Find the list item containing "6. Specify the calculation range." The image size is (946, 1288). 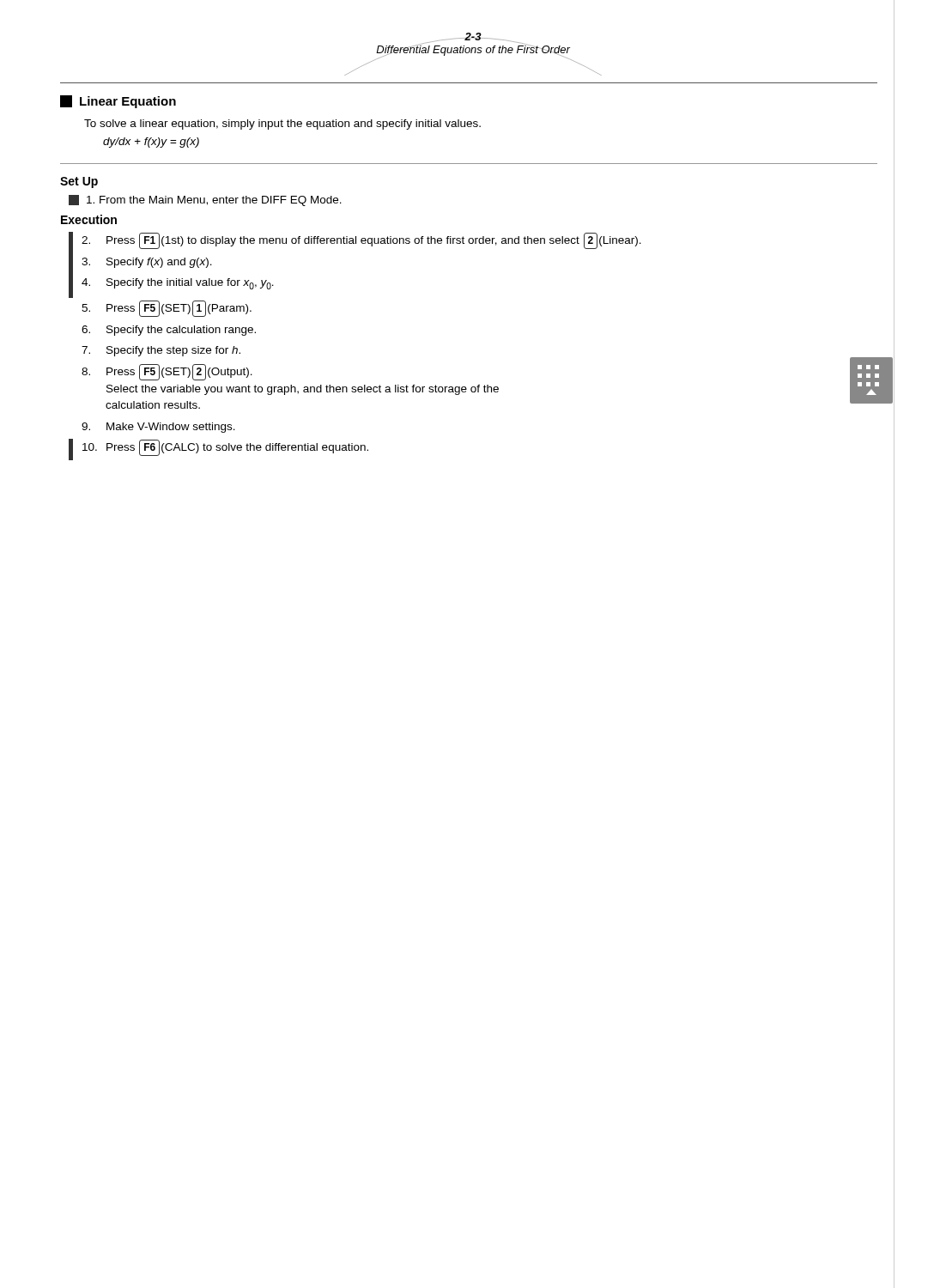169,329
